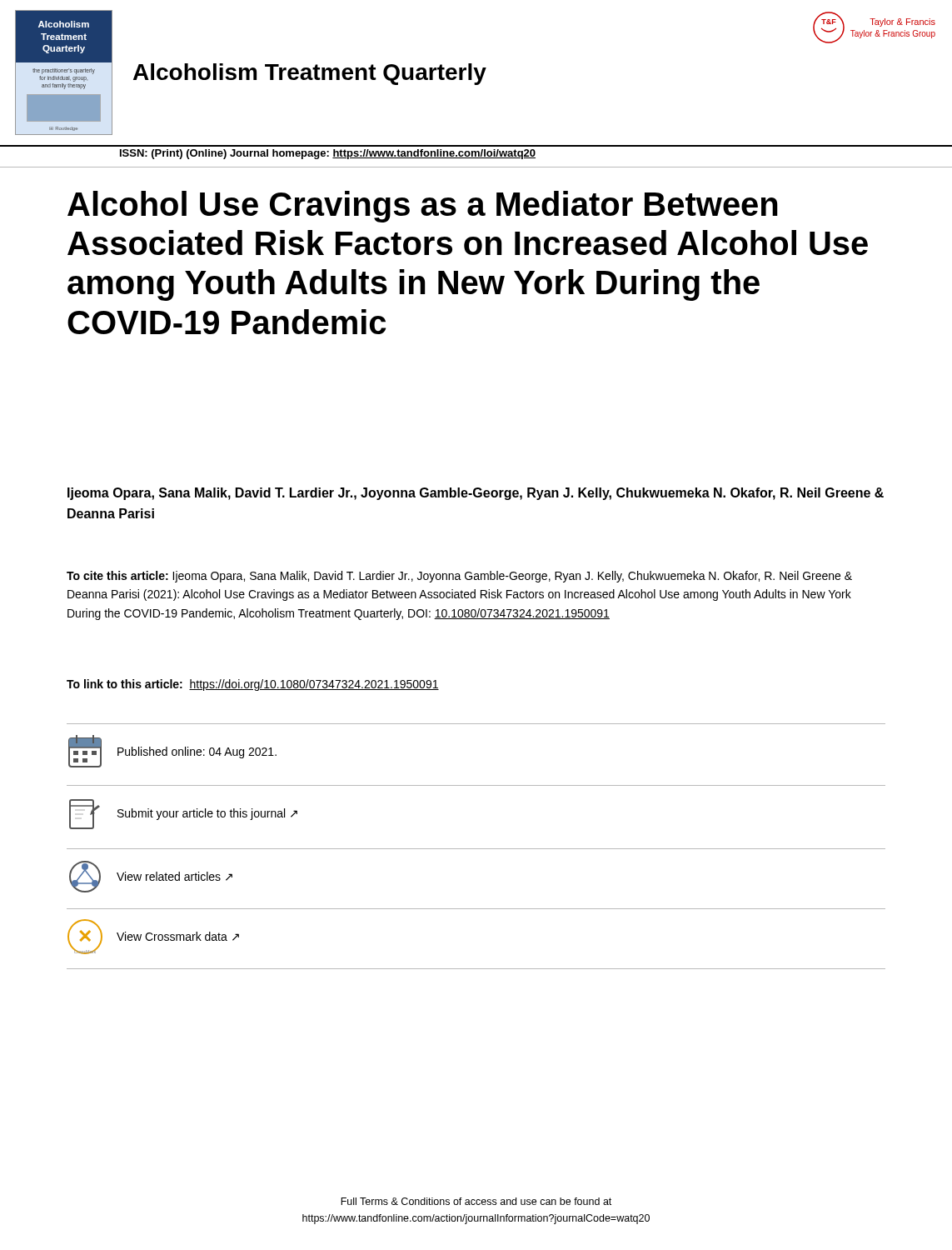The height and width of the screenshot is (1250, 952).
Task: Click on the element starting "Submit your article to this journal ↗"
Action: click(183, 813)
